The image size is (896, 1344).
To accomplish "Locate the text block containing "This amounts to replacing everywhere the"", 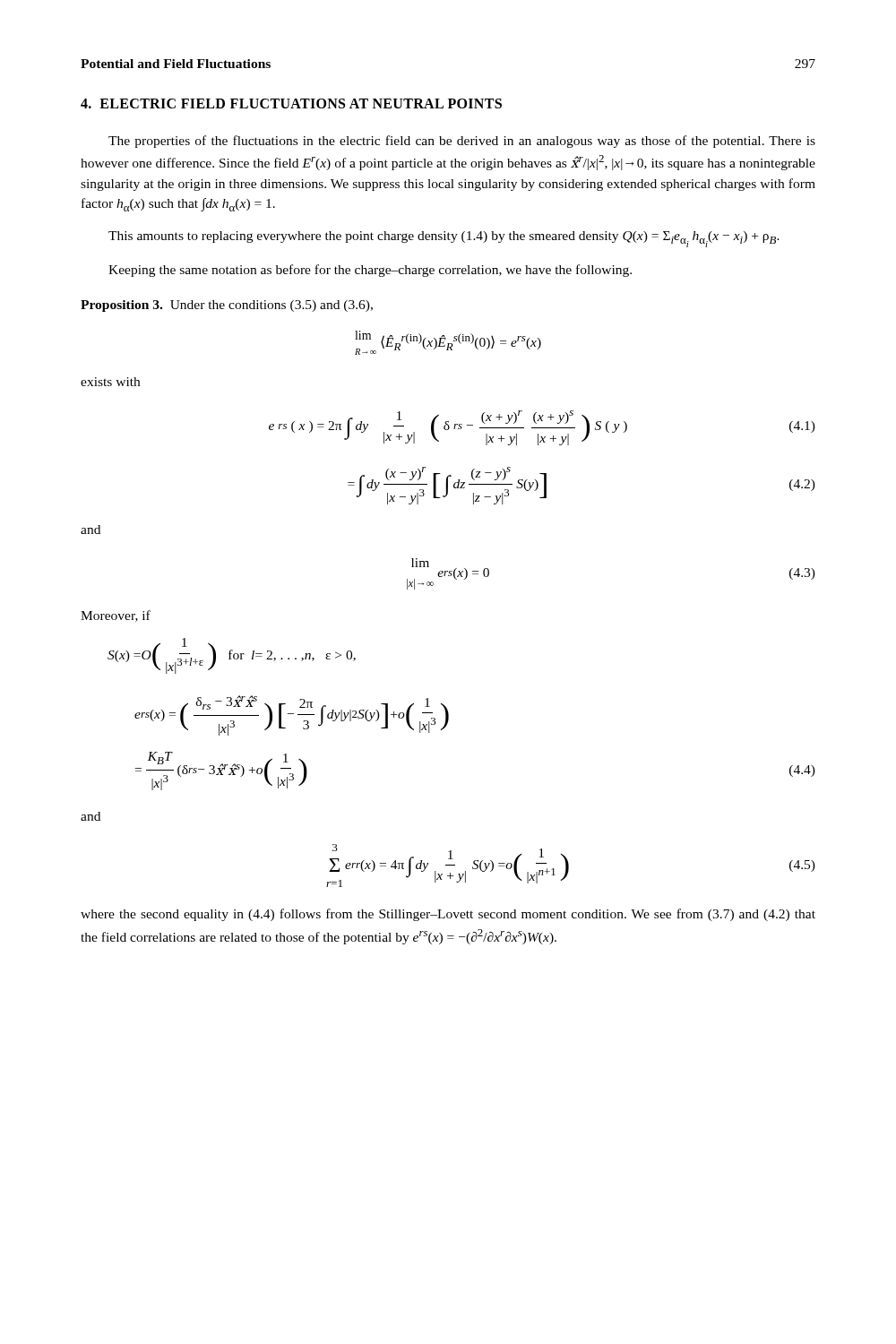I will point(448,238).
